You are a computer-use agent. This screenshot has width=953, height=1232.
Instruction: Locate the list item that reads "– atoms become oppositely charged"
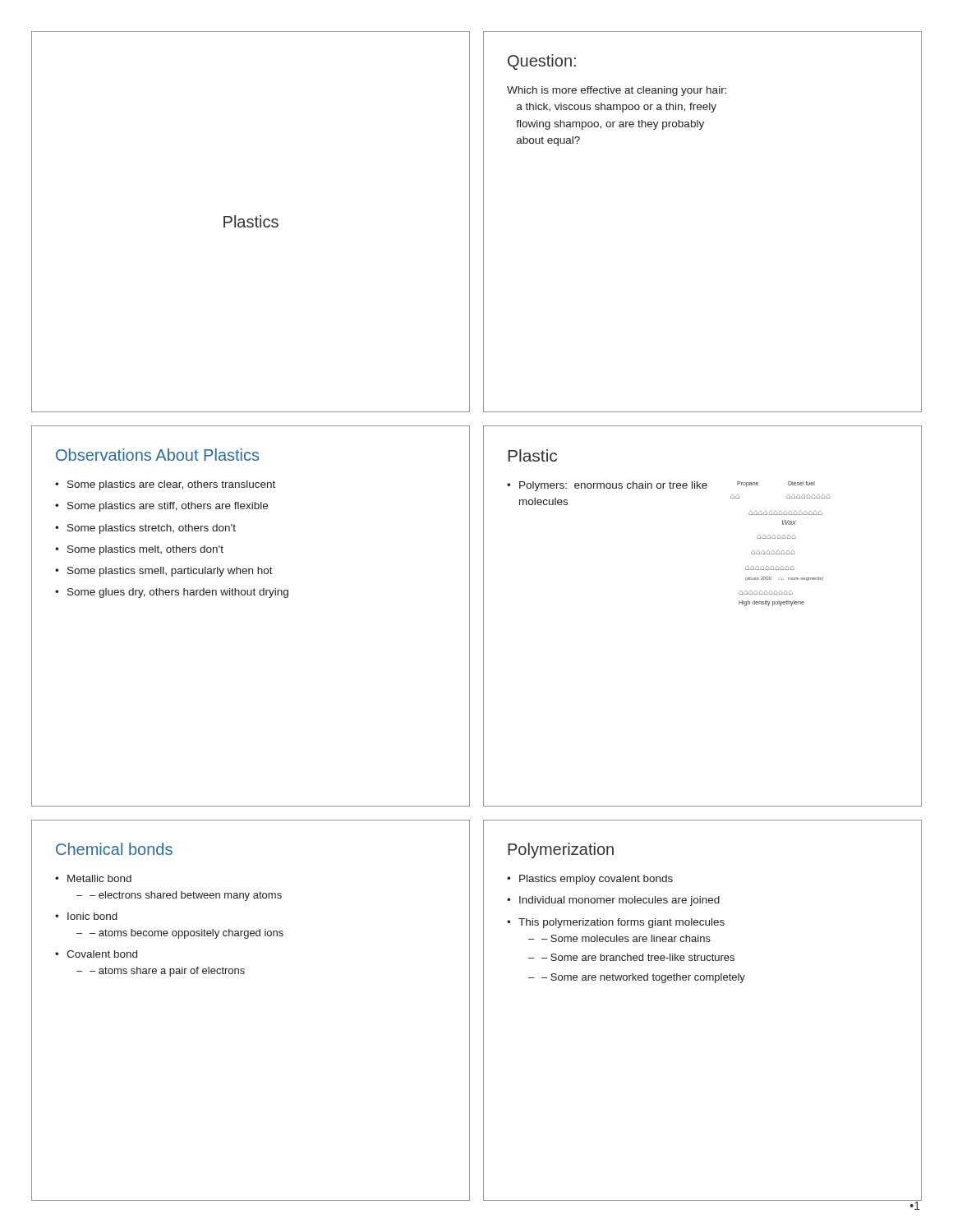coord(187,933)
